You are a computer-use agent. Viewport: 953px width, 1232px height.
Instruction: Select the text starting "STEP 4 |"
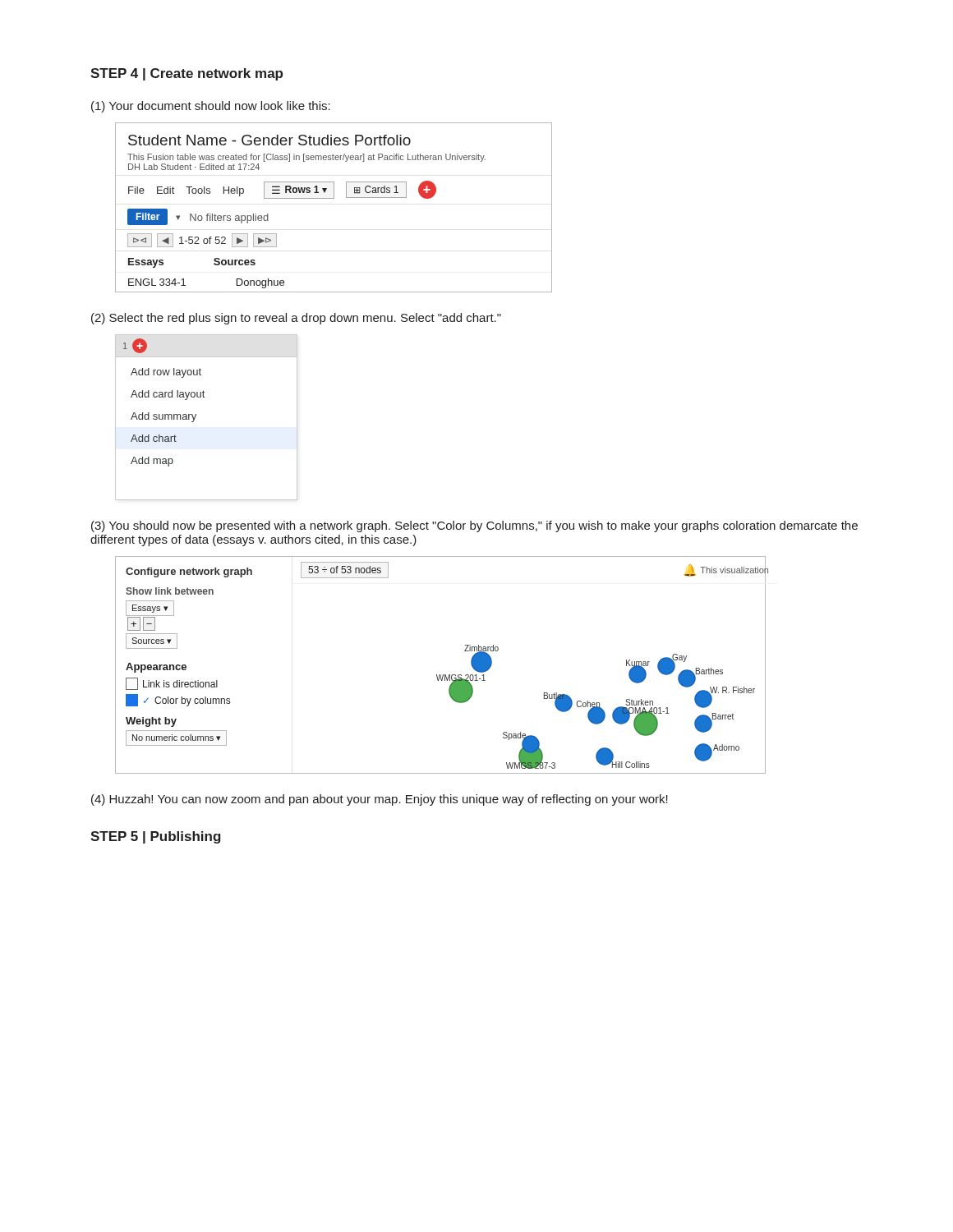click(187, 73)
